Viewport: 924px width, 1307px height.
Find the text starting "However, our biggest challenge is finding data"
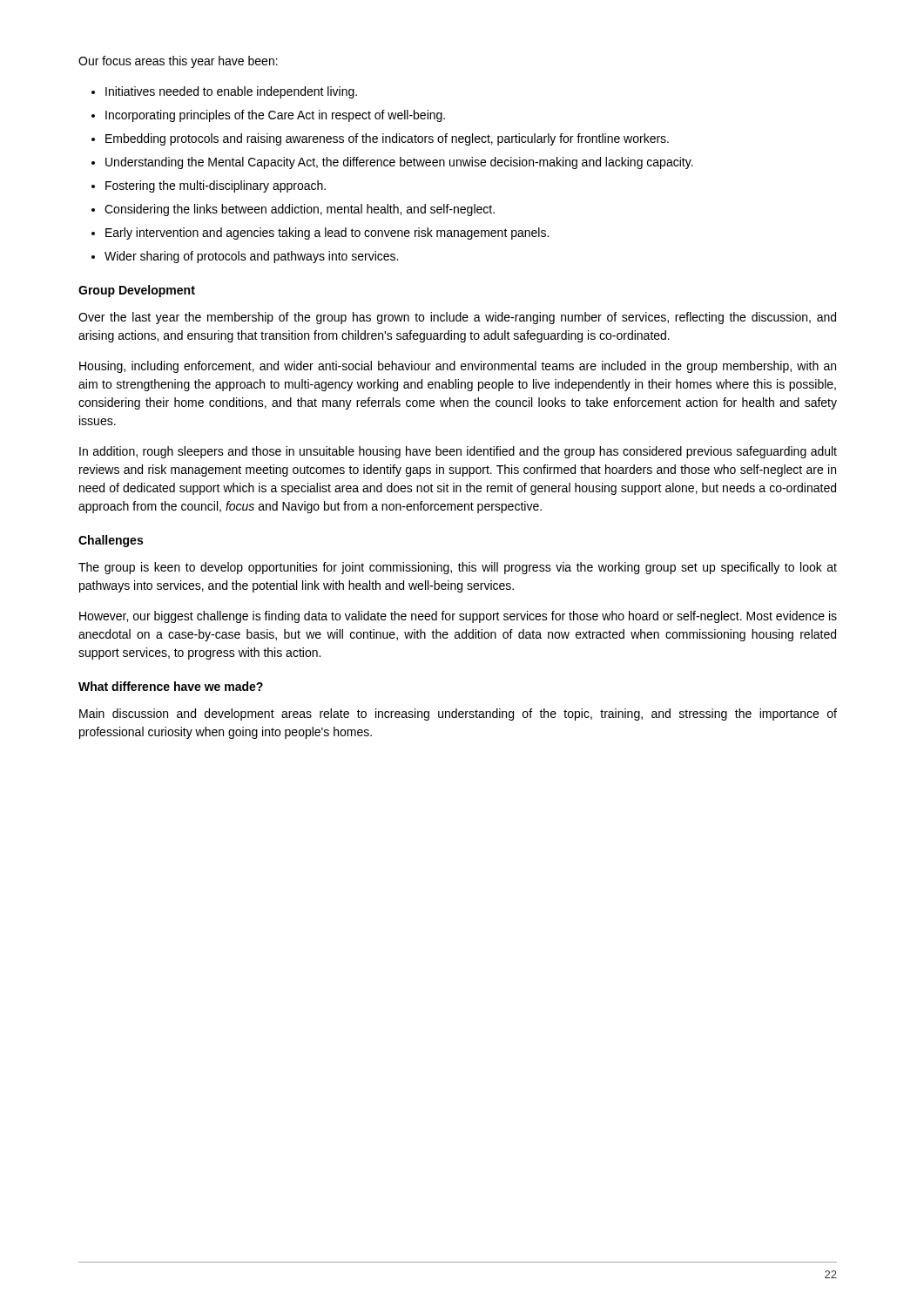pyautogui.click(x=458, y=635)
